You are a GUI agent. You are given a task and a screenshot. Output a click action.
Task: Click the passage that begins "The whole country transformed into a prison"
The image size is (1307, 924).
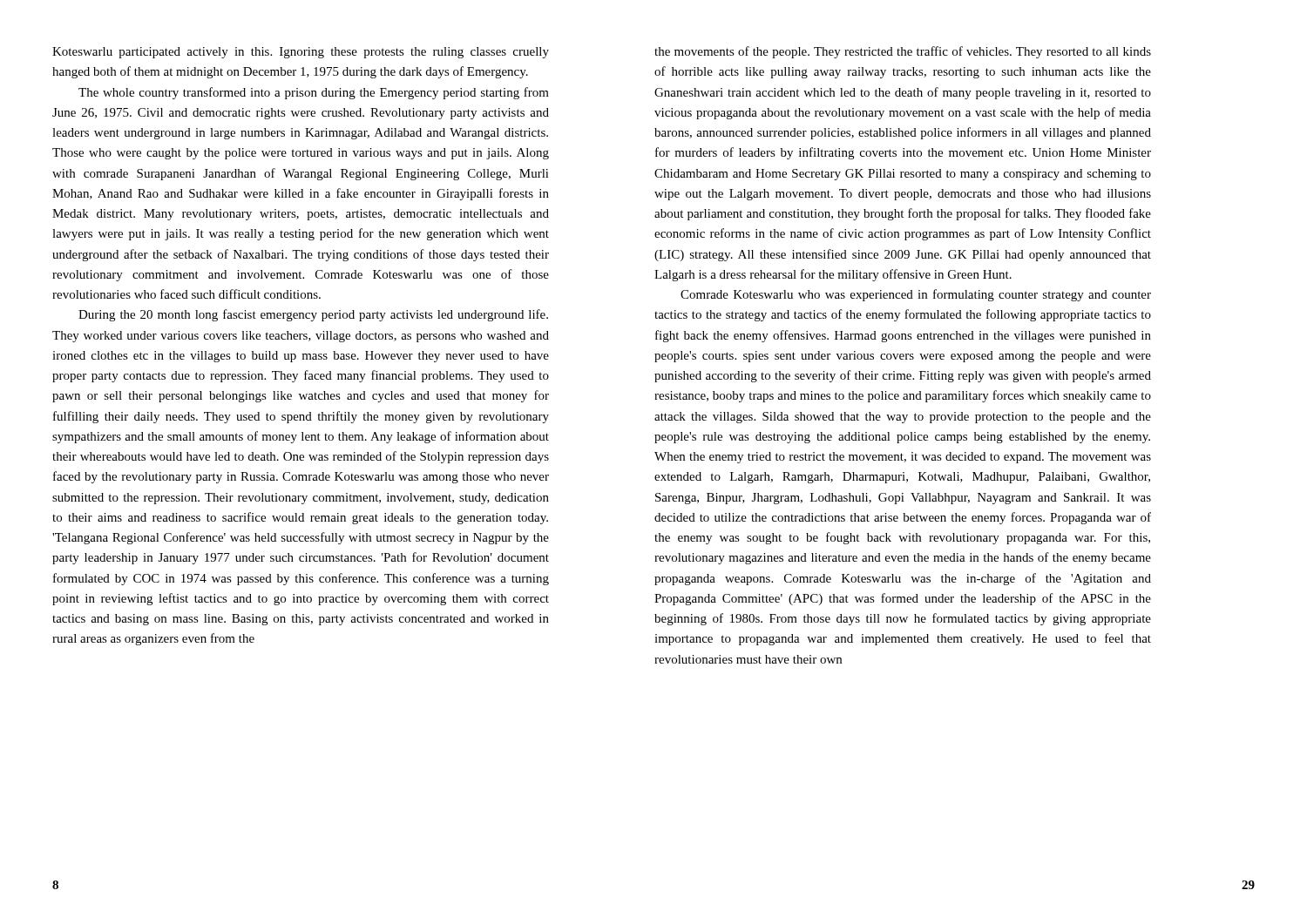pyautogui.click(x=301, y=194)
